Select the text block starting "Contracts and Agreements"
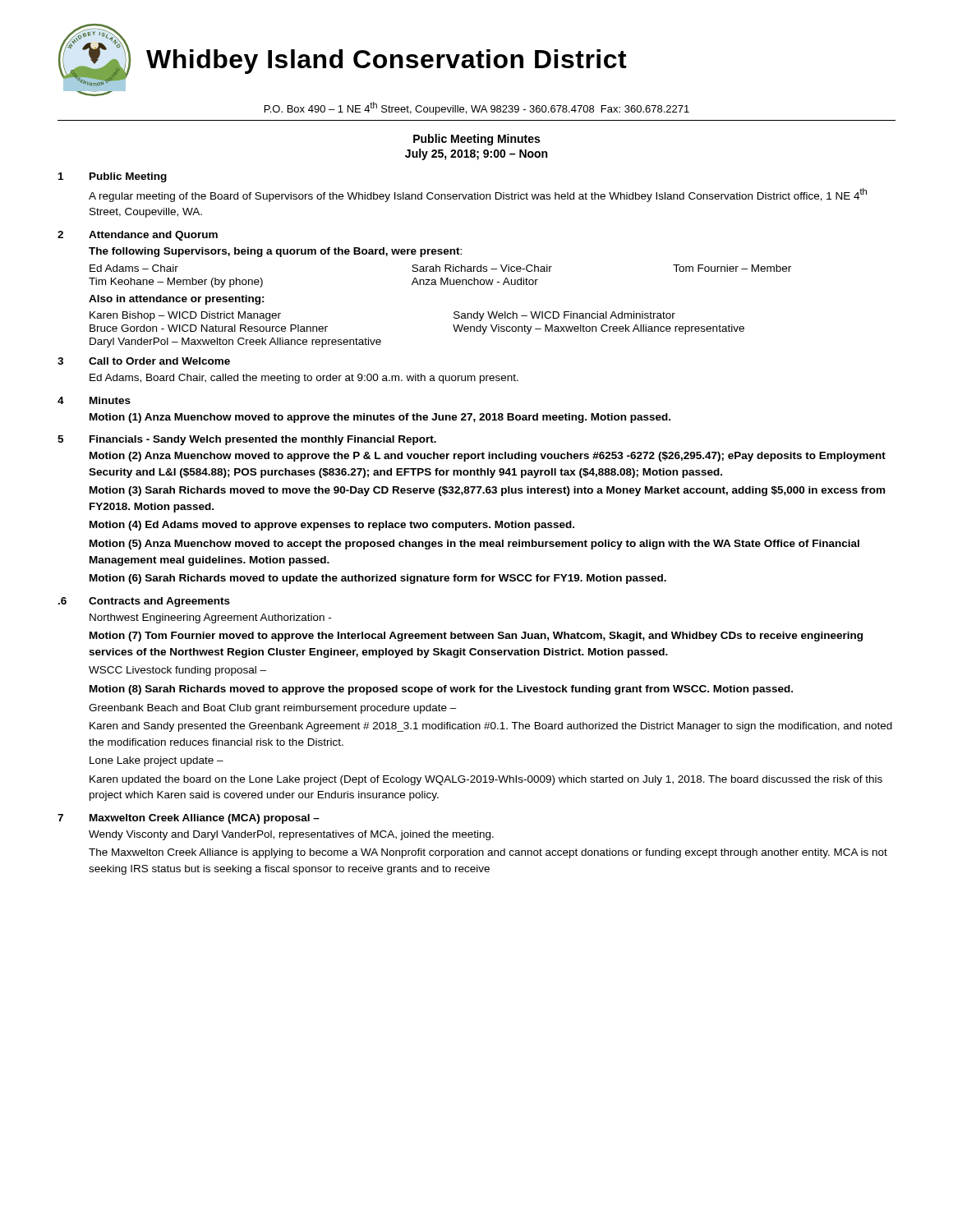The height and width of the screenshot is (1232, 953). pyautogui.click(x=159, y=601)
